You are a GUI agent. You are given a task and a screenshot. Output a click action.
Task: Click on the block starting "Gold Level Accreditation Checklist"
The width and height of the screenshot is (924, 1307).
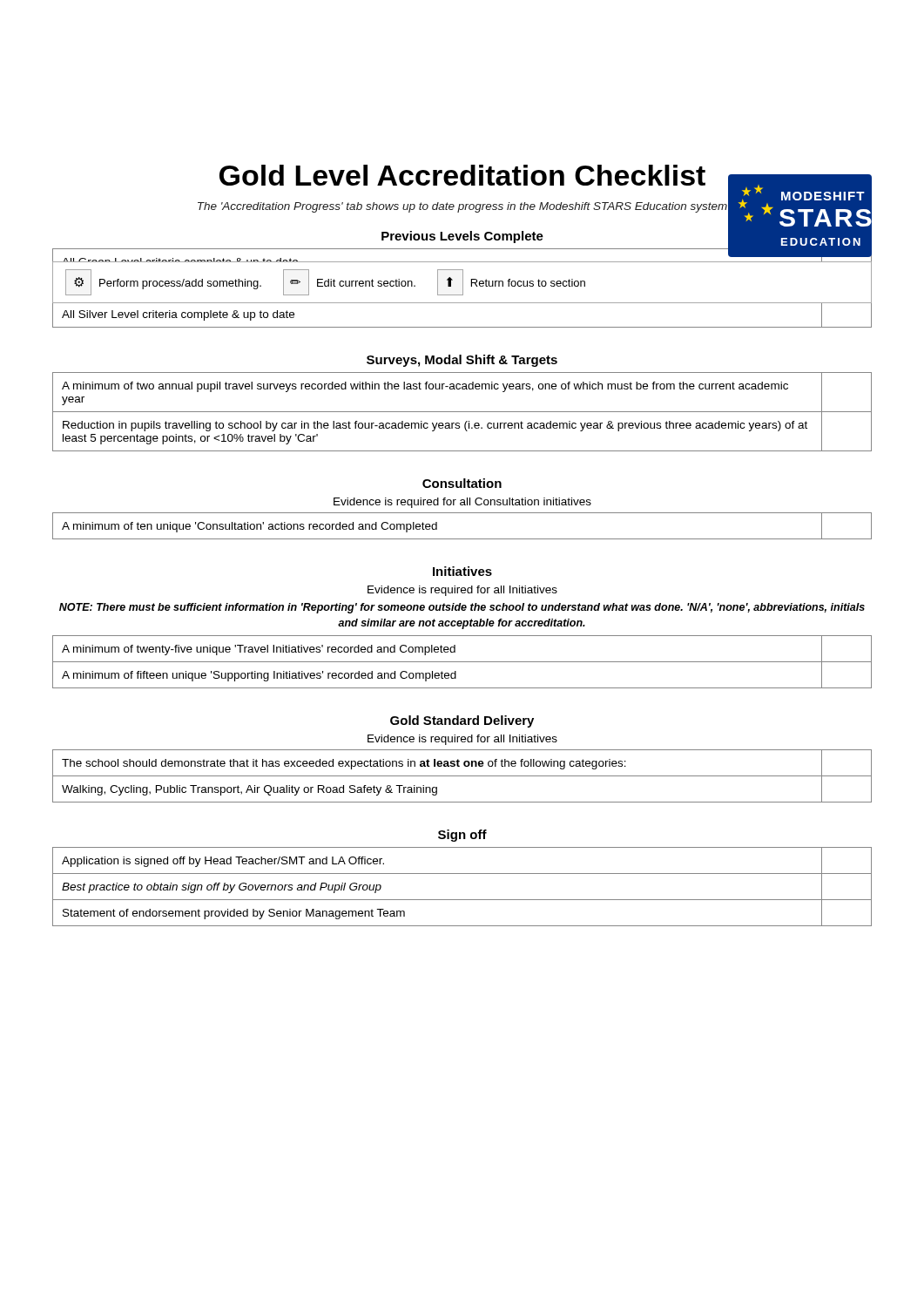click(x=462, y=175)
